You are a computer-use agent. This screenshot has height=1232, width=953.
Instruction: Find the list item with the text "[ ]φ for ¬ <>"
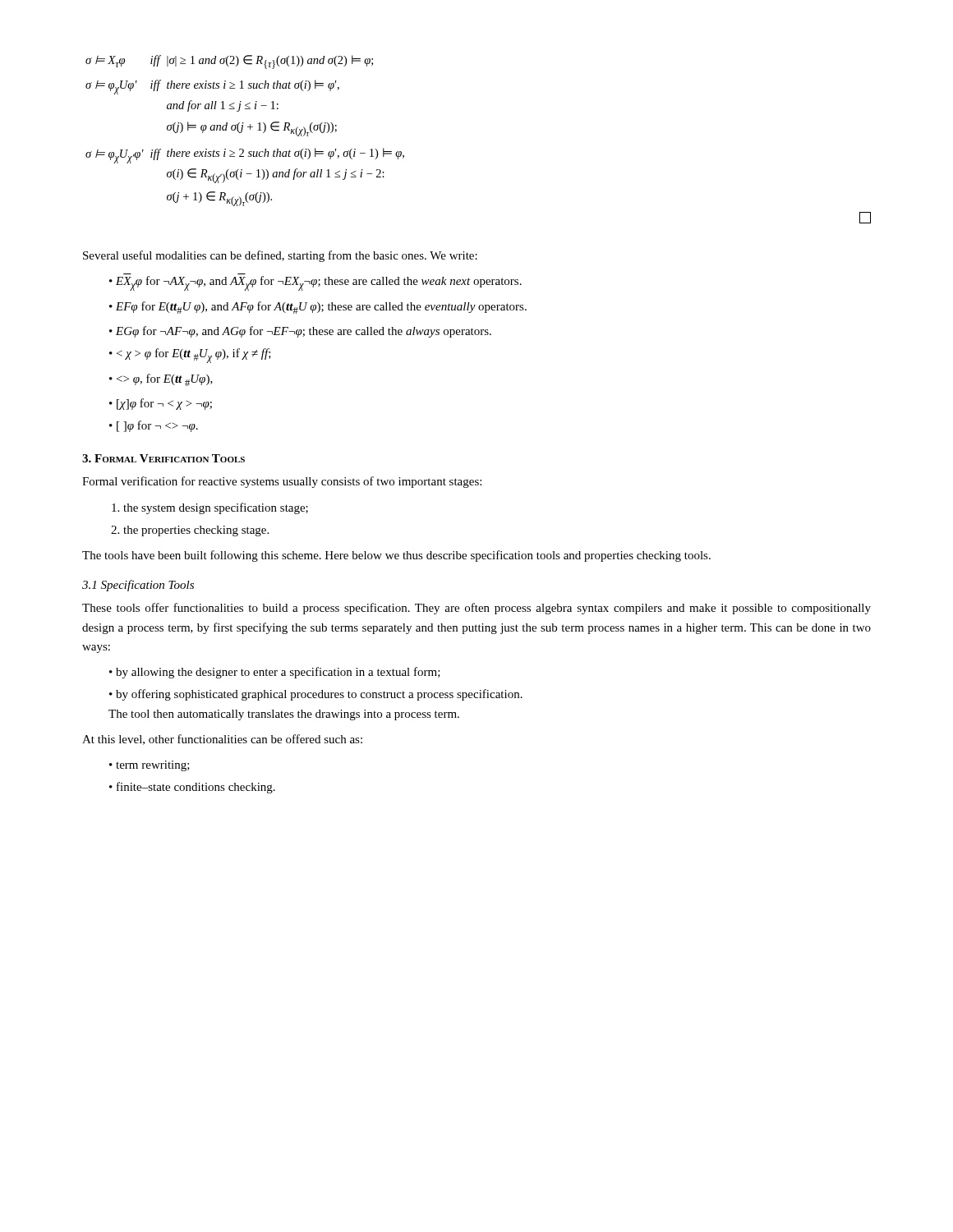tap(157, 426)
